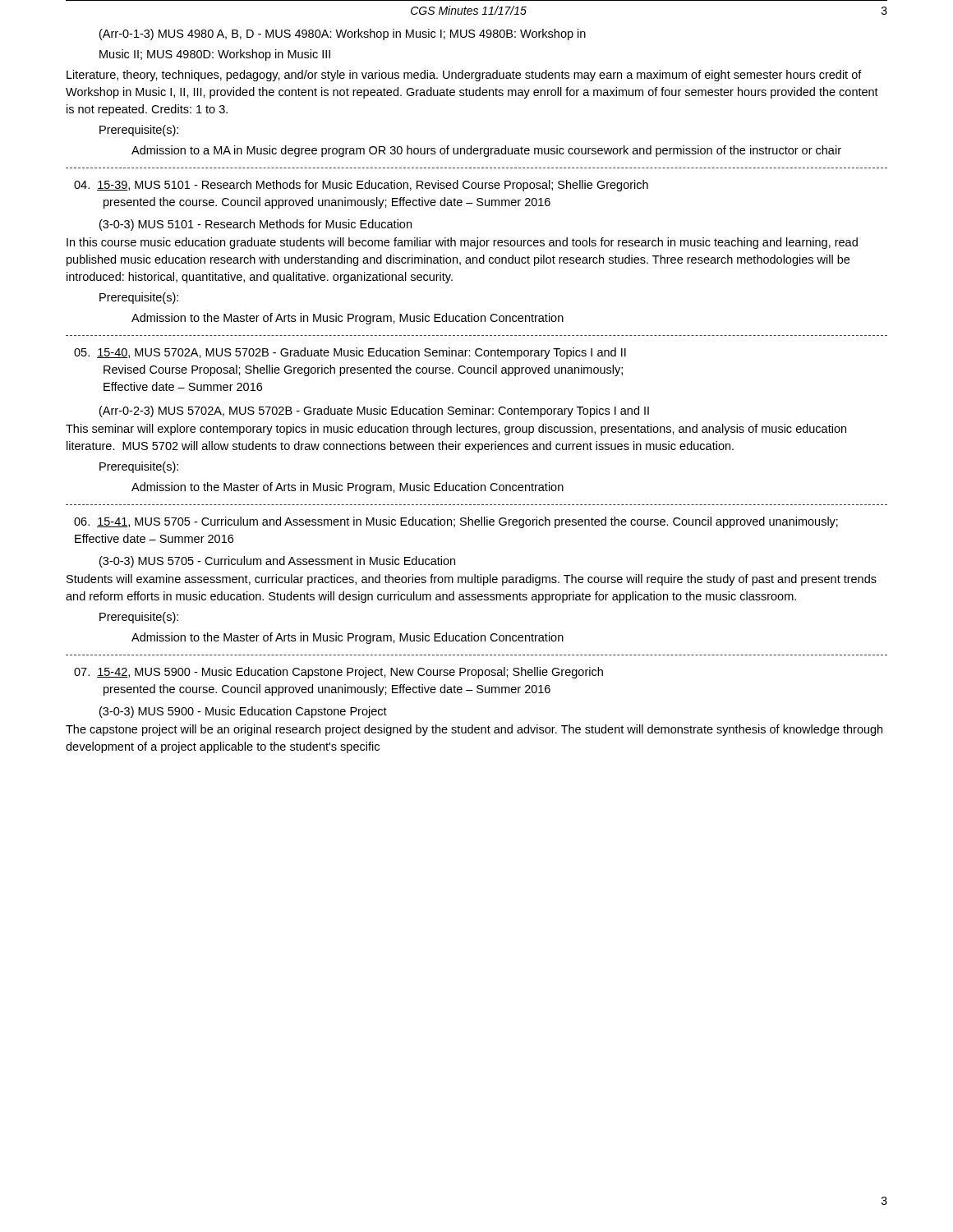Click the passage that begins "05. 15-40, MUS 5702A, MUS 5702B -"
953x1232 pixels.
coord(481,371)
